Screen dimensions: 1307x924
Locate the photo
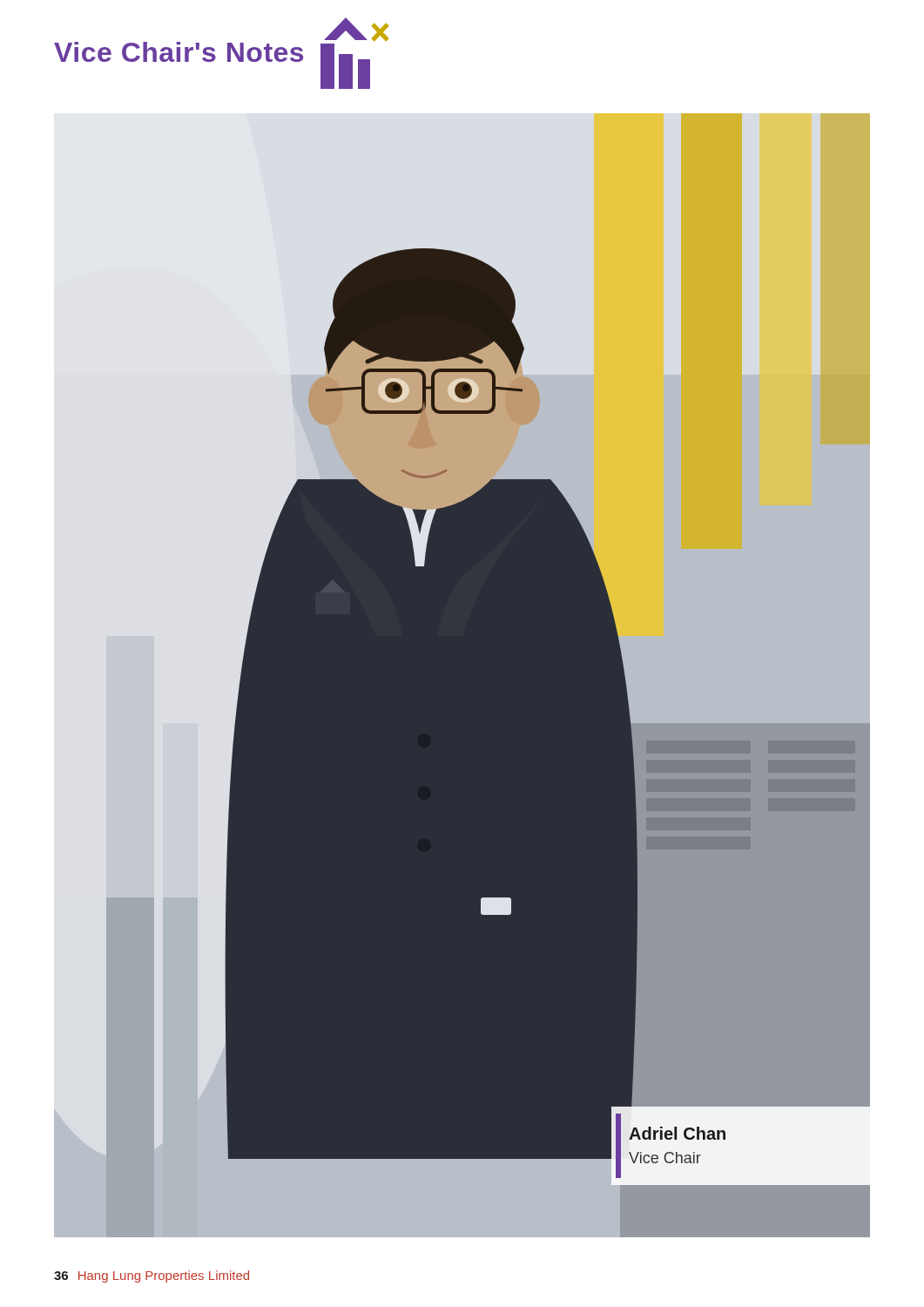click(462, 675)
